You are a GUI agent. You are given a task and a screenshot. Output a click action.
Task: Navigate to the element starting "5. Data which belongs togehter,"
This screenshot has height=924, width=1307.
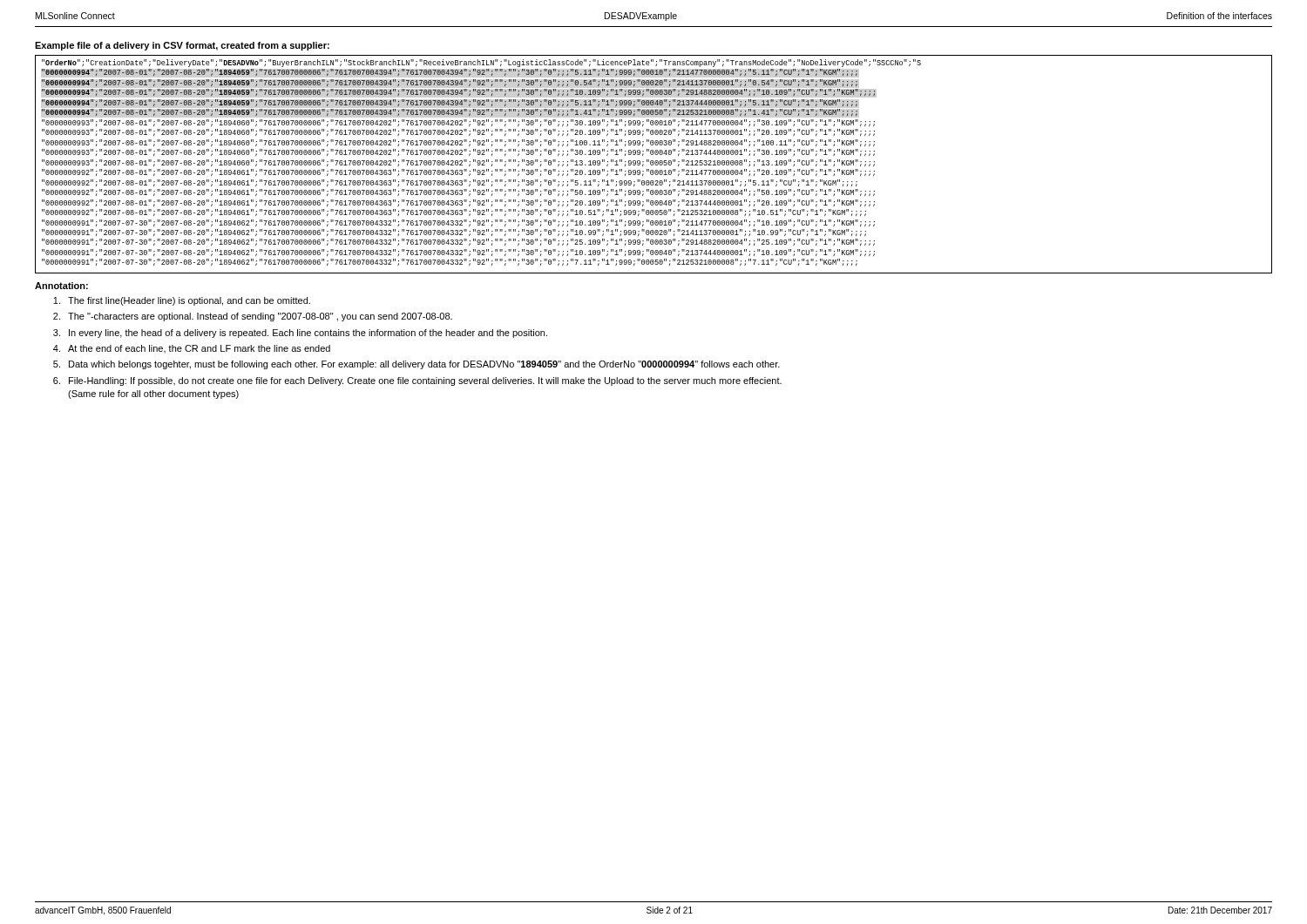click(654, 365)
